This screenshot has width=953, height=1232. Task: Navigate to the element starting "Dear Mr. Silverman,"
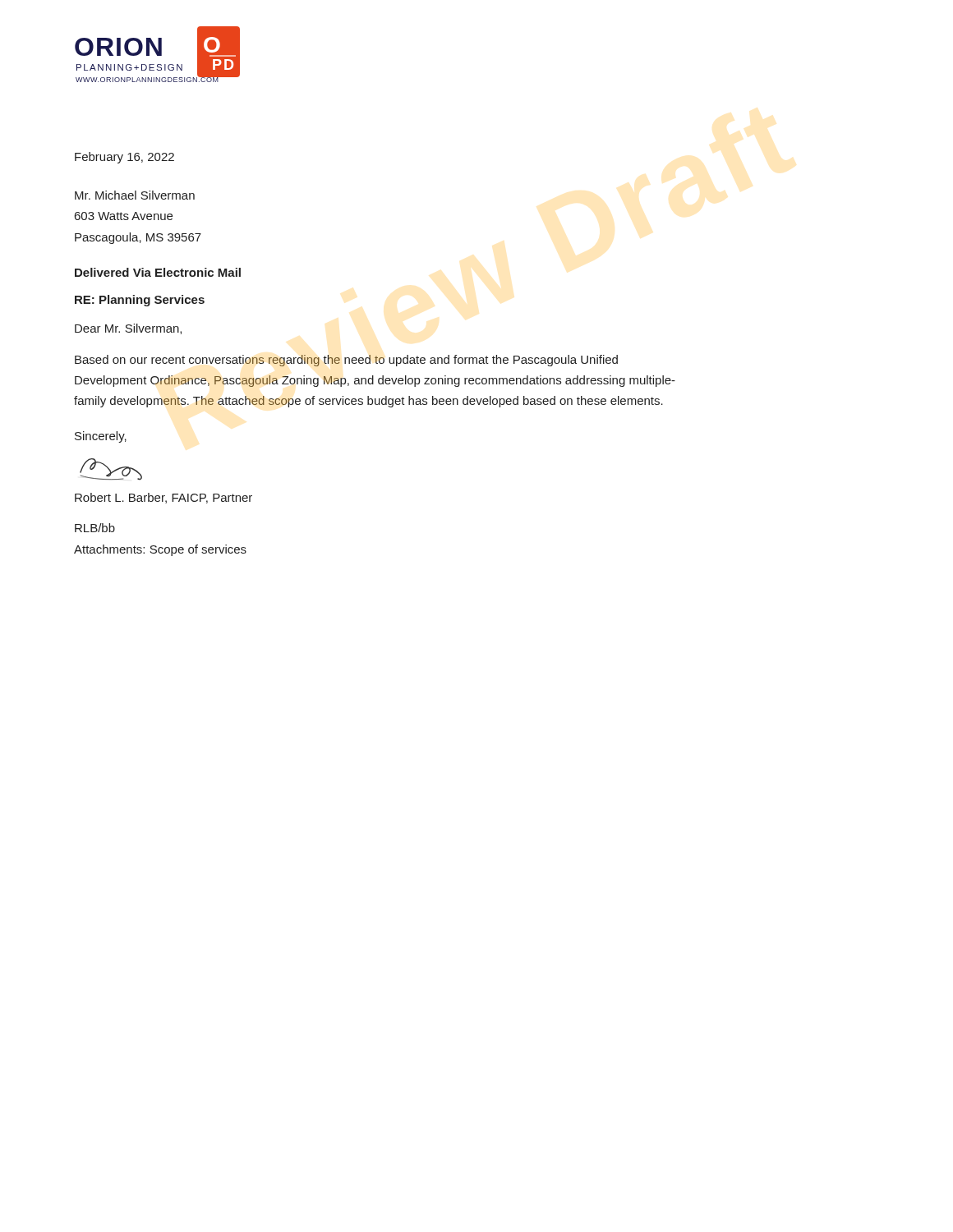tap(128, 328)
